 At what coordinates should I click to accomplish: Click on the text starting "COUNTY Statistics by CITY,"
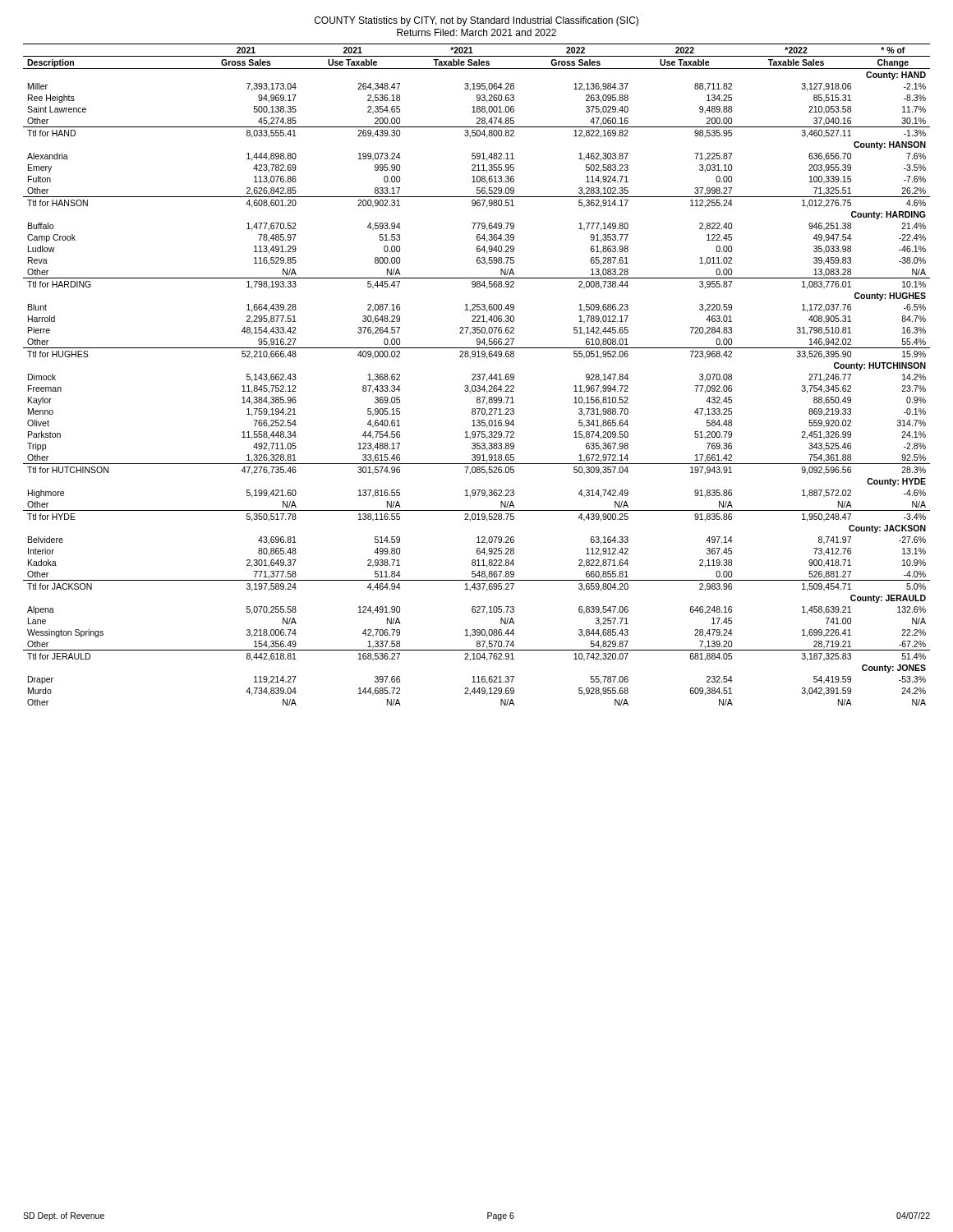pyautogui.click(x=476, y=21)
